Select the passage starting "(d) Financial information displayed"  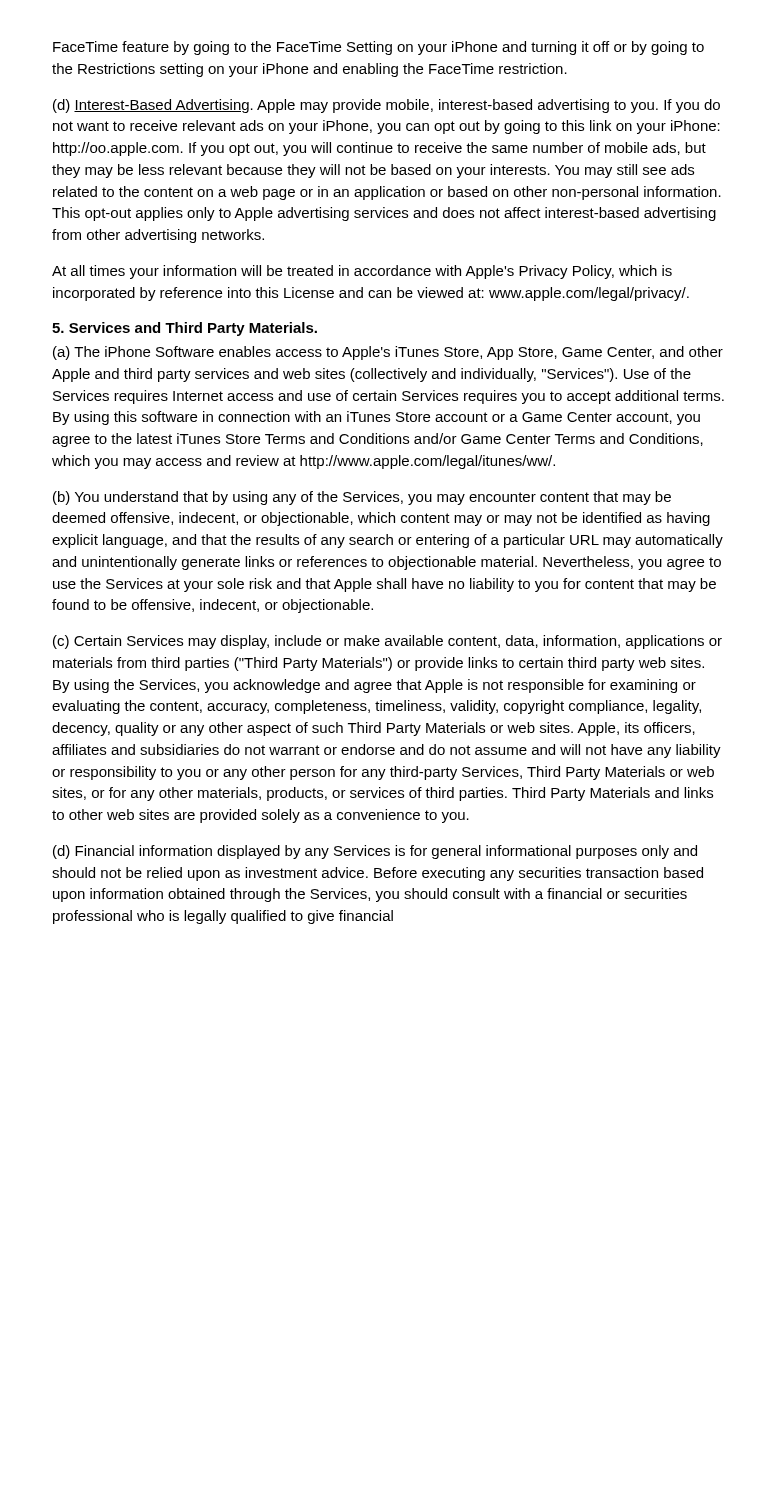378,883
